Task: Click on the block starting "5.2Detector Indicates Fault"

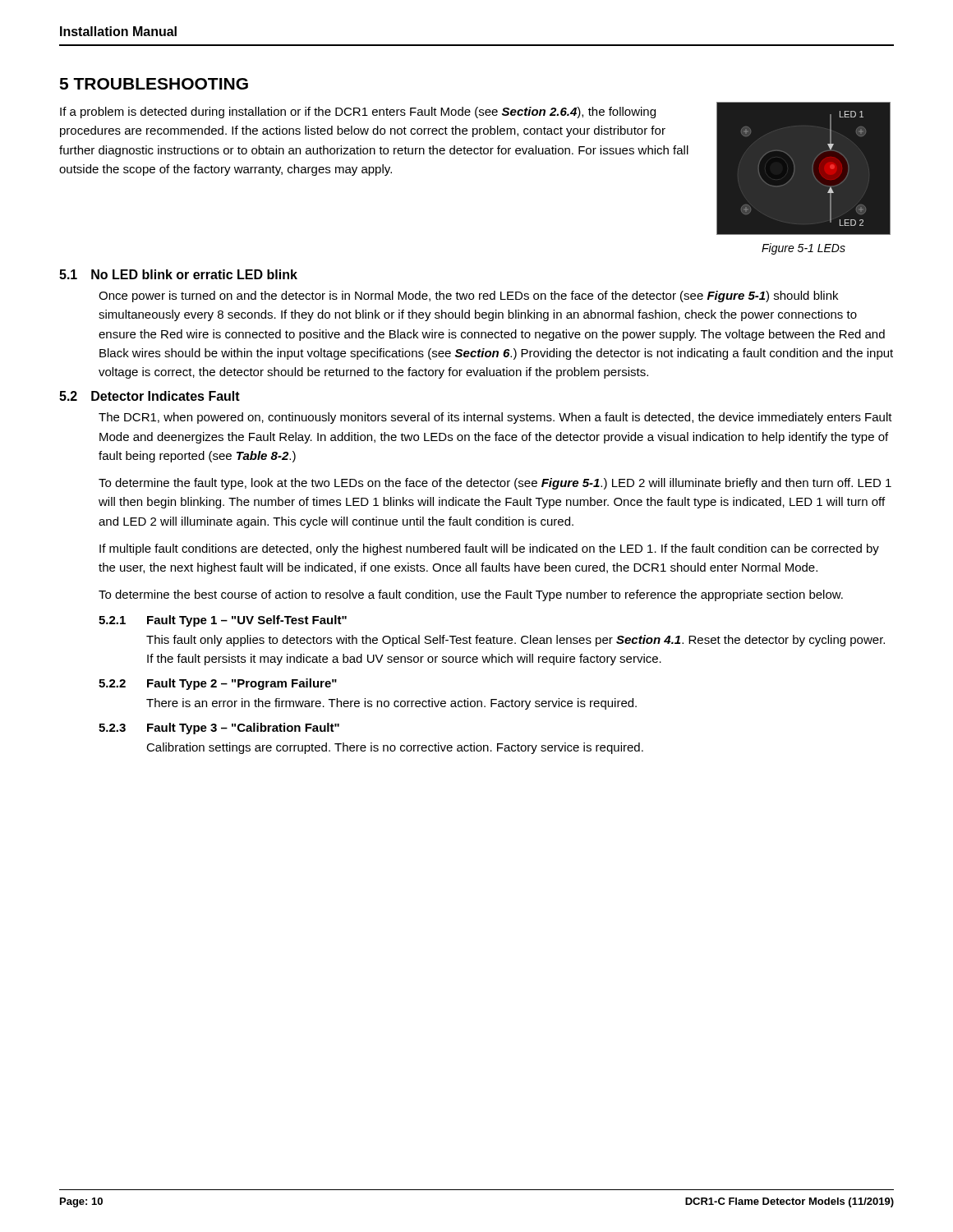Action: [149, 397]
